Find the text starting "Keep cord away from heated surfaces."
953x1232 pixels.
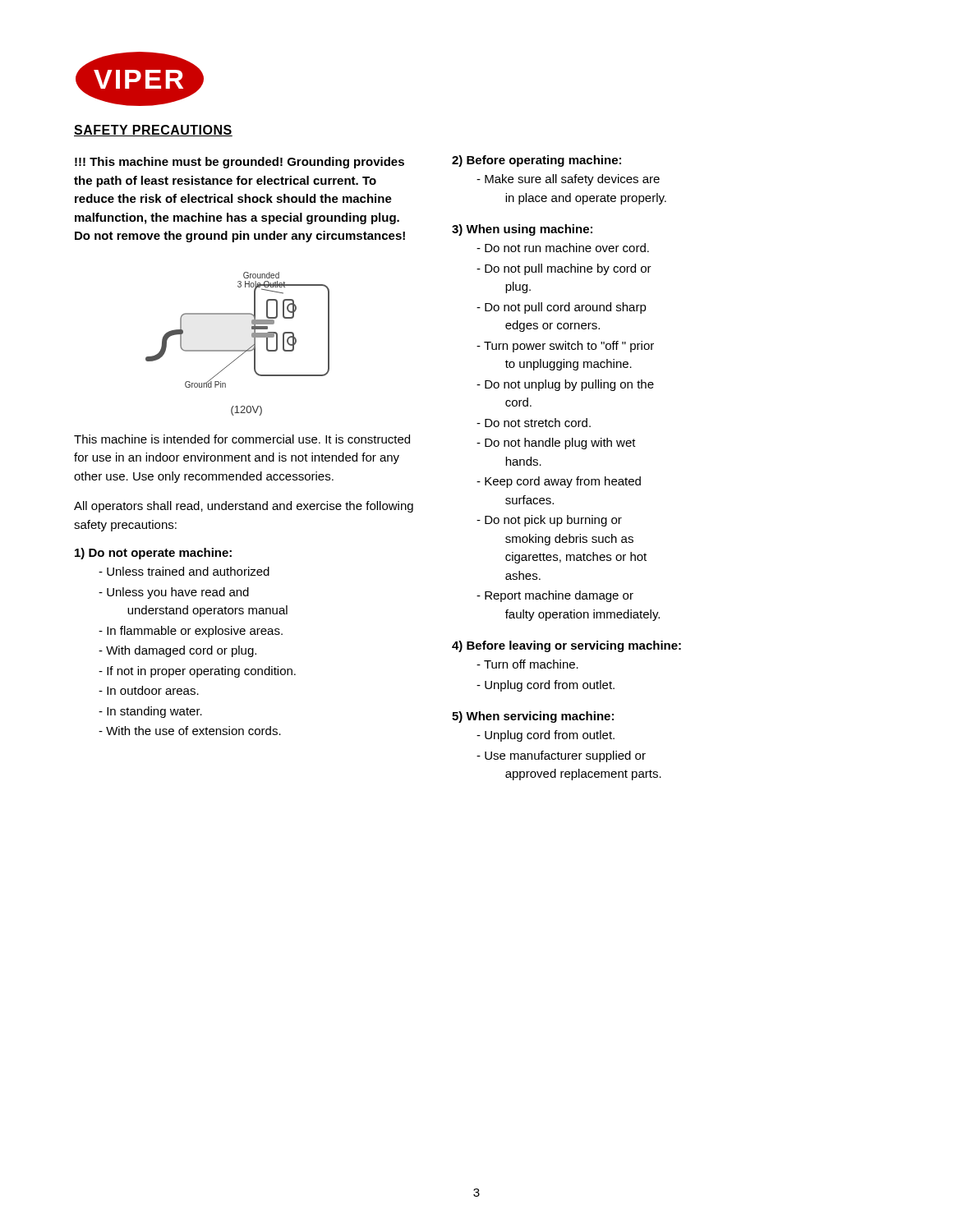click(559, 490)
